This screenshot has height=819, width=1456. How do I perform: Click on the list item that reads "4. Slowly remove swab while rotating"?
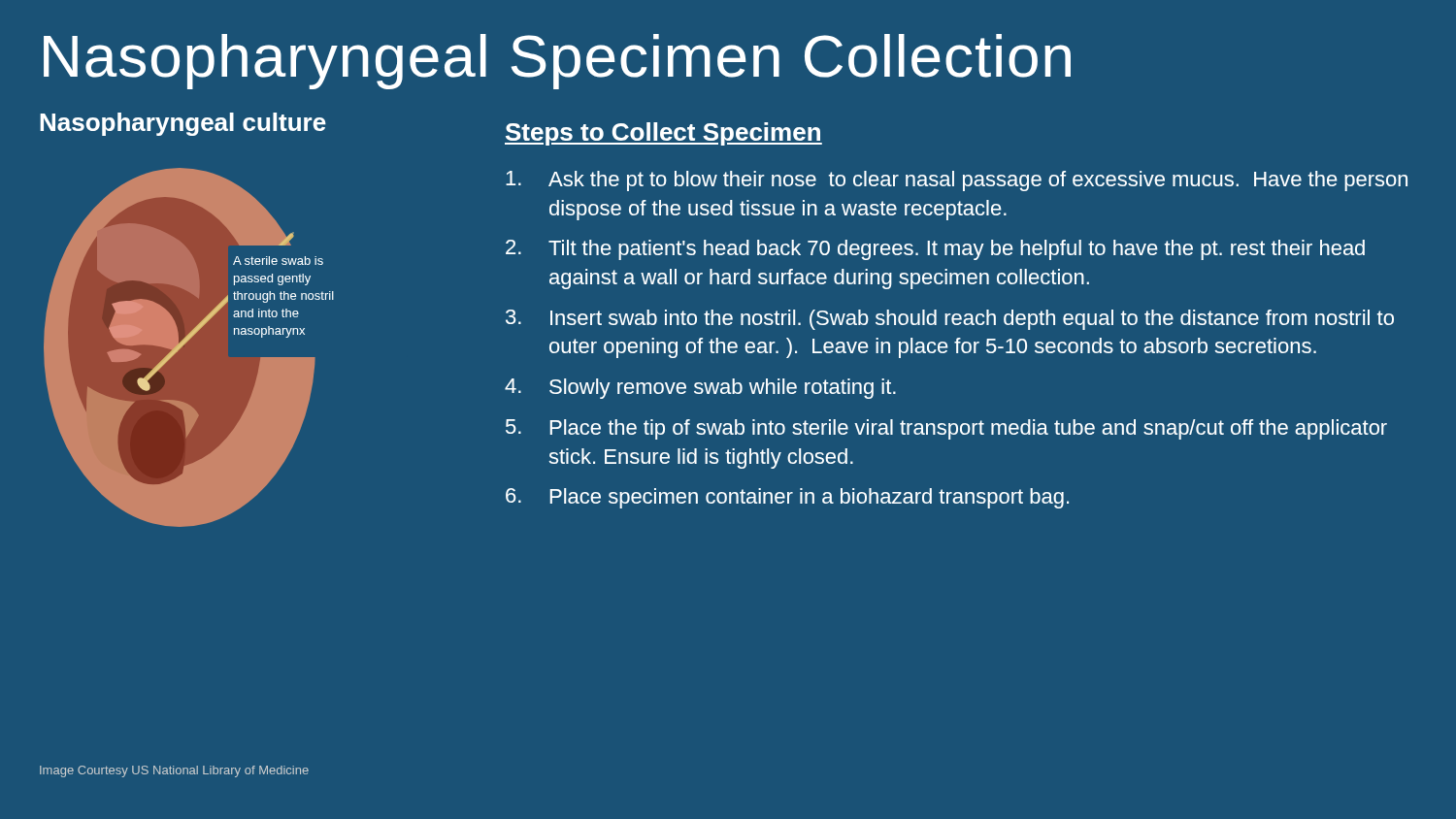(x=701, y=387)
